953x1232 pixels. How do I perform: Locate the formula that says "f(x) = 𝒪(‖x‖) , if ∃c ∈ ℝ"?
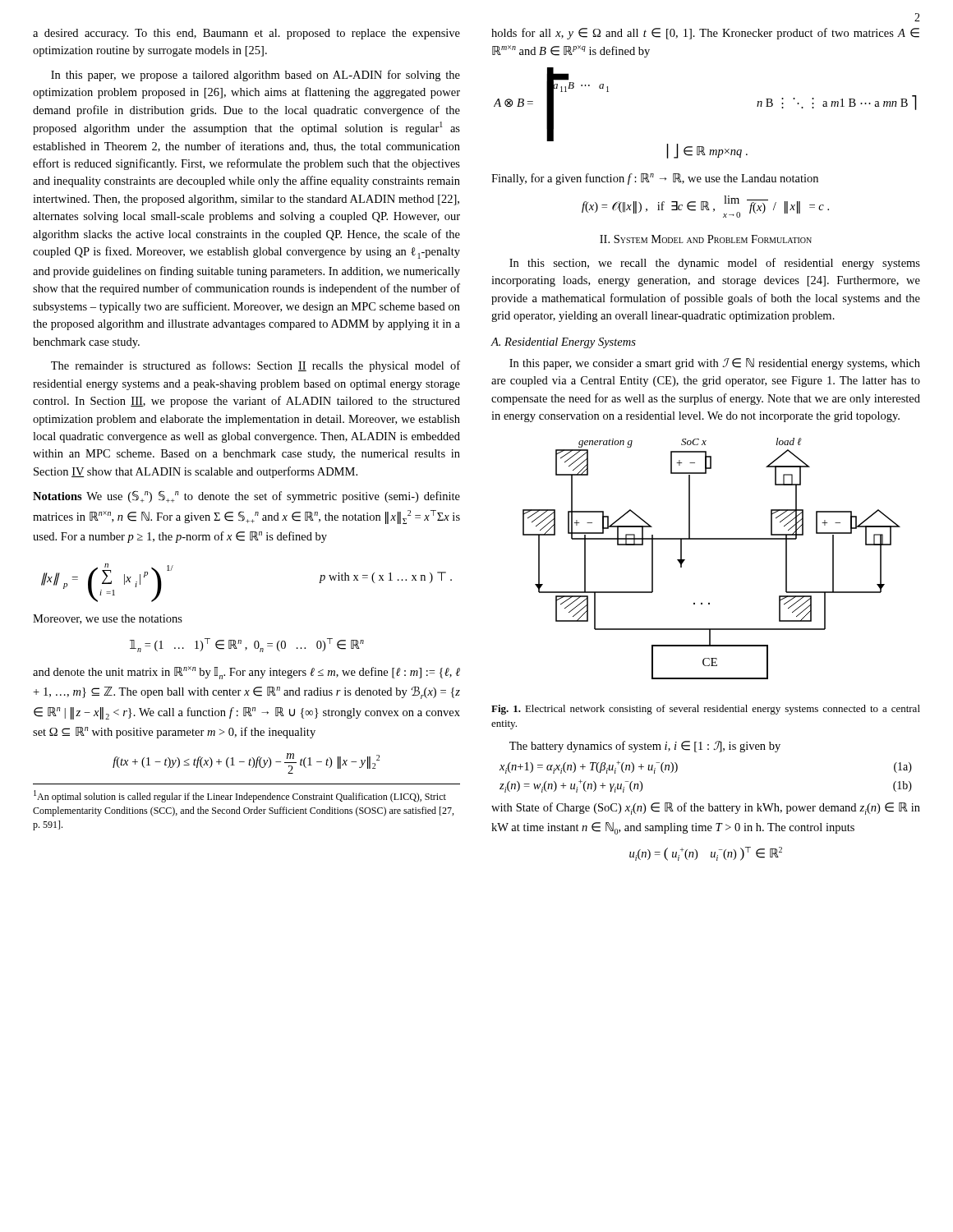706,207
